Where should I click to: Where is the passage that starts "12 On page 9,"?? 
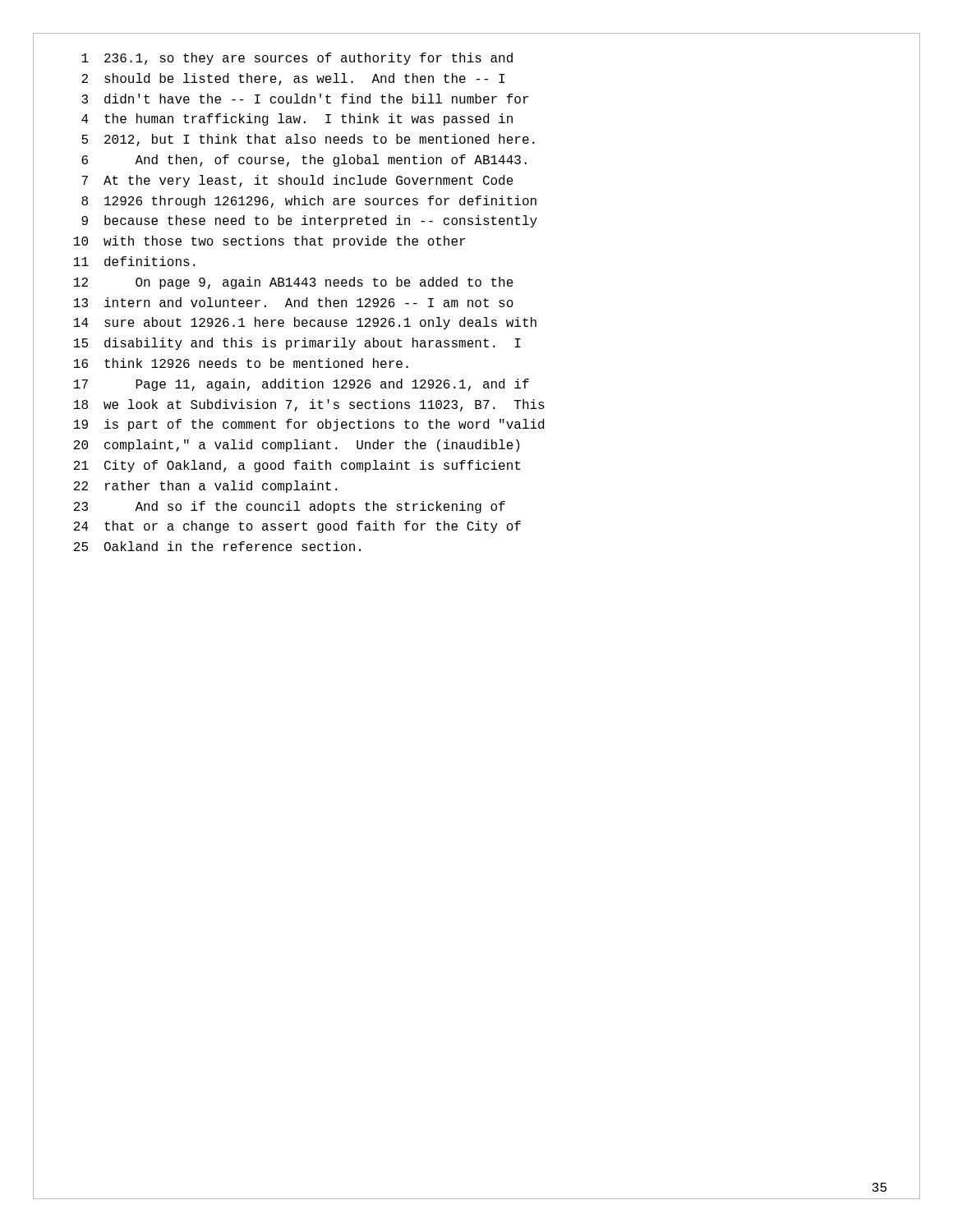(x=468, y=283)
